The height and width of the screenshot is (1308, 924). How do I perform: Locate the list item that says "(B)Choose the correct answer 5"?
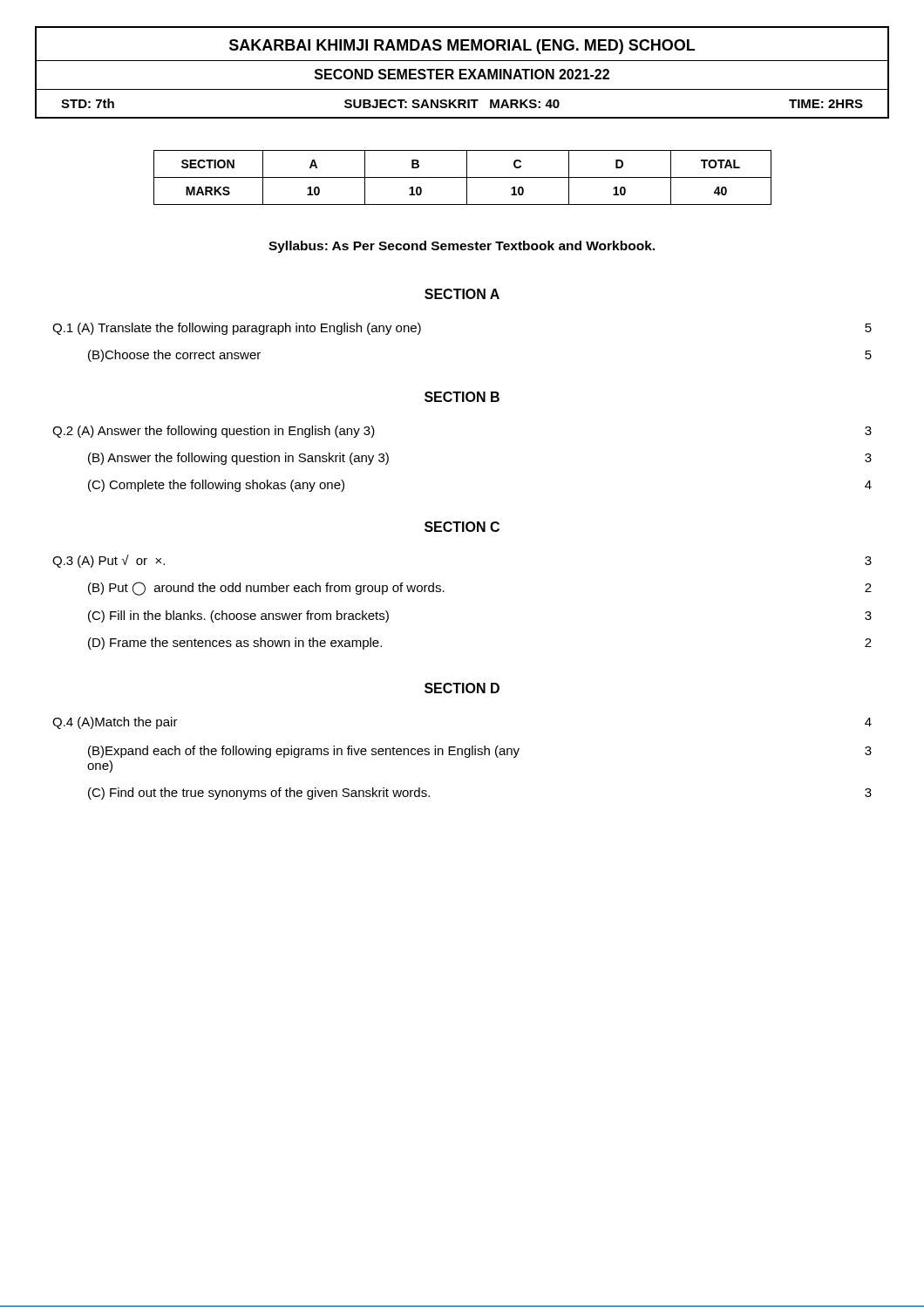point(177,355)
